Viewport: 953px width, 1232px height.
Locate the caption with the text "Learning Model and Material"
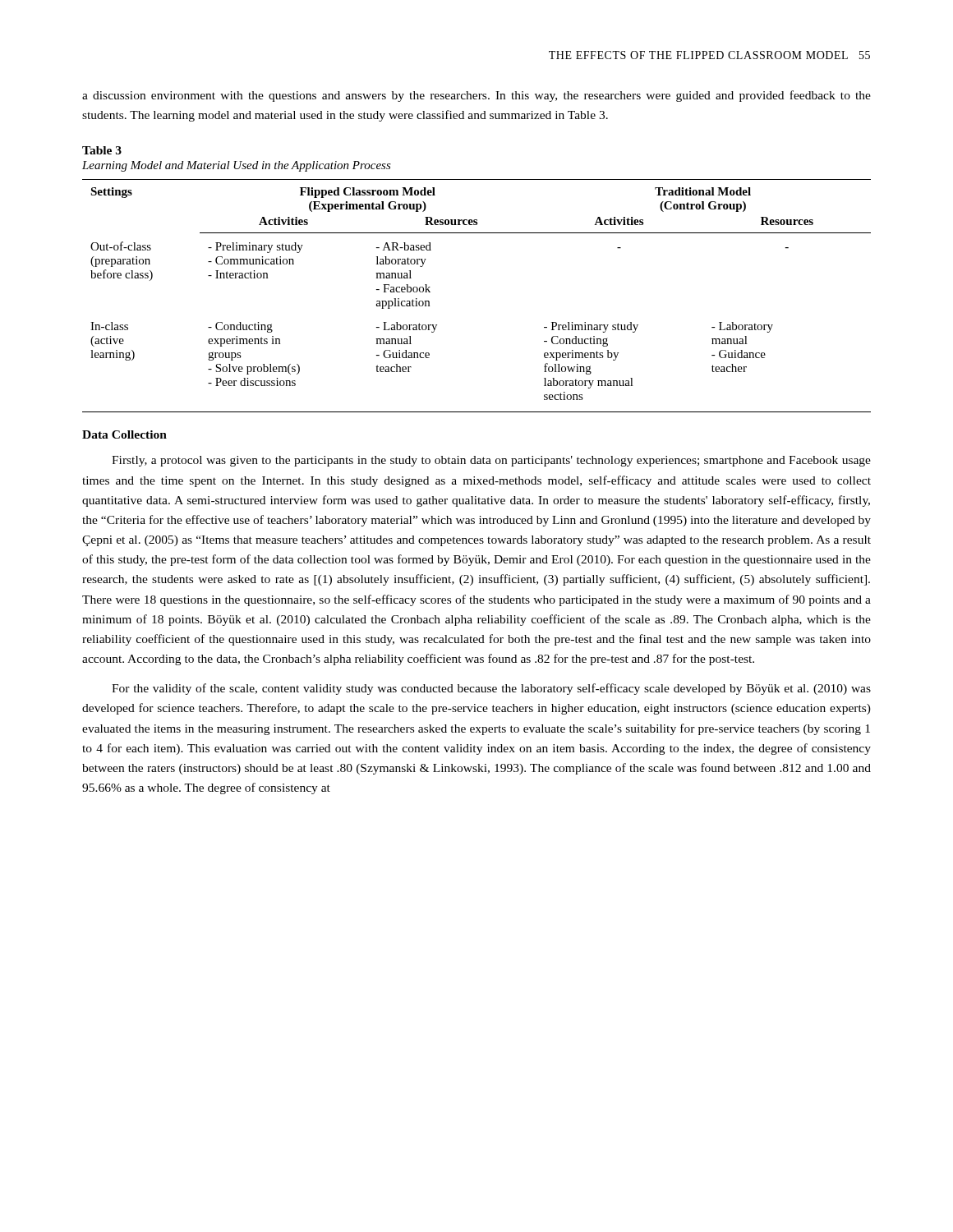pyautogui.click(x=237, y=165)
